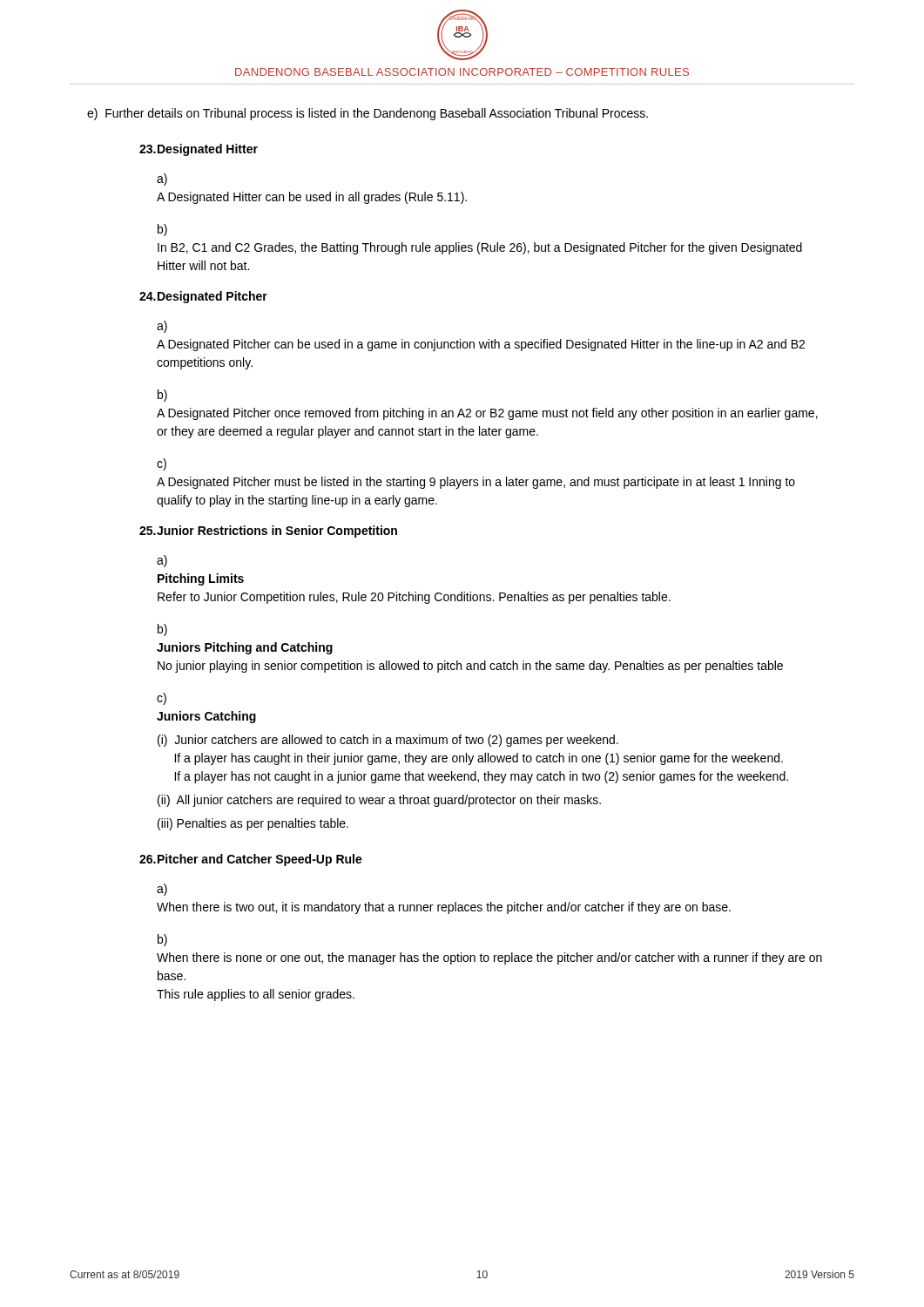Find the section header containing "25. Junior Restrictions in"
This screenshot has width=924, height=1307.
[269, 531]
